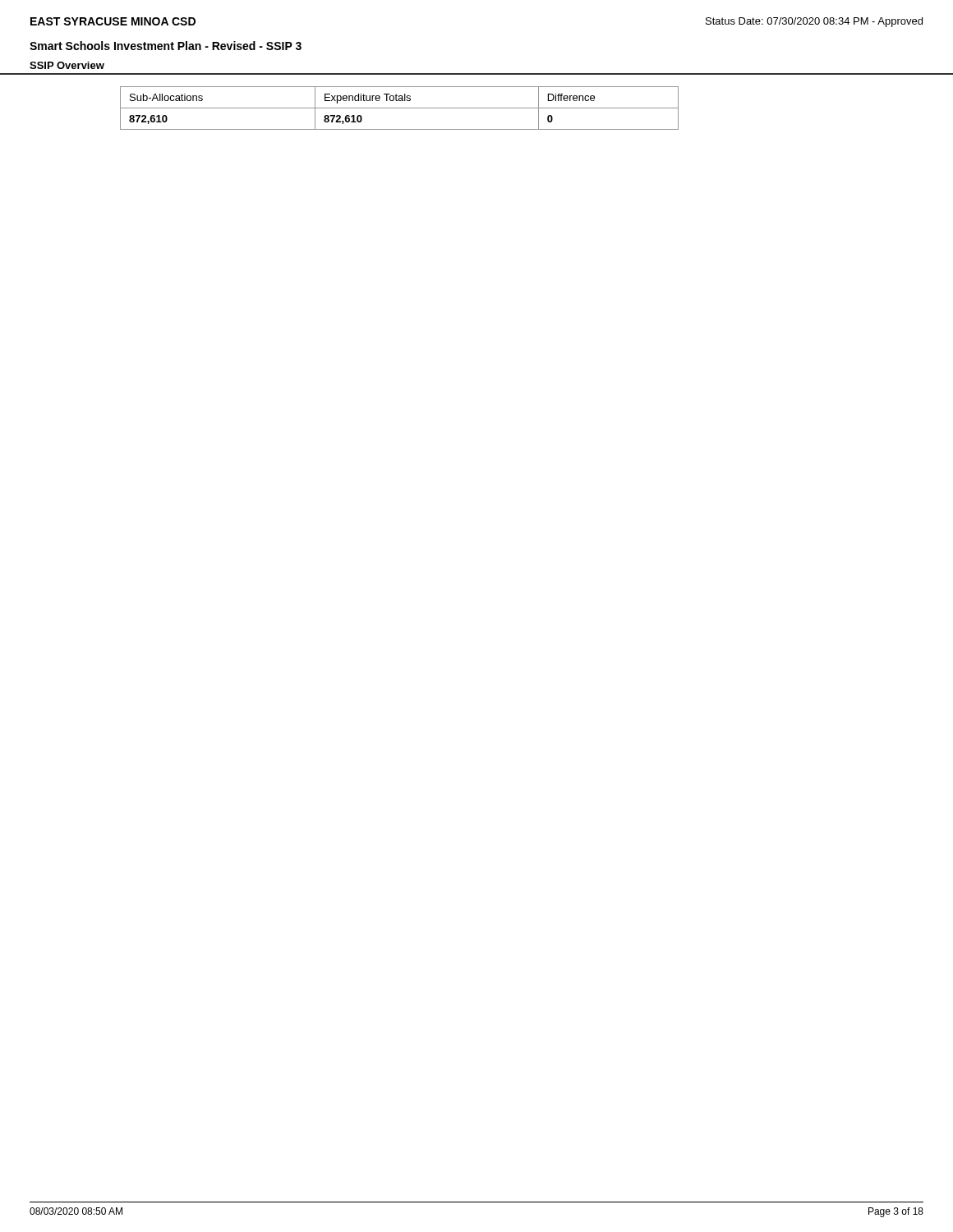953x1232 pixels.
Task: Click on the section header that says "Smart Schools Investment Plan"
Action: (166, 46)
